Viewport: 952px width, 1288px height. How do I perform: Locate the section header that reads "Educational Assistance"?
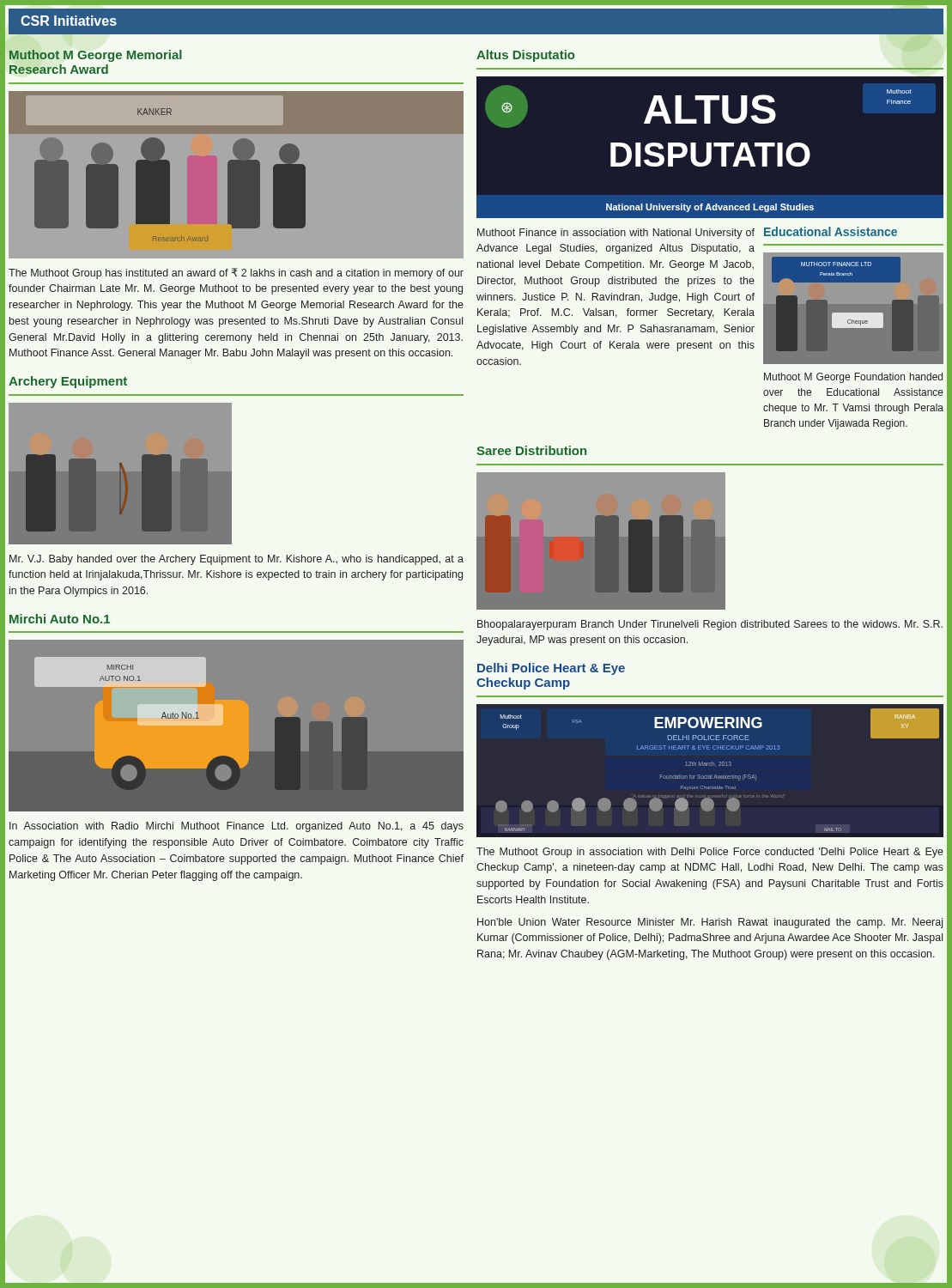coord(830,231)
